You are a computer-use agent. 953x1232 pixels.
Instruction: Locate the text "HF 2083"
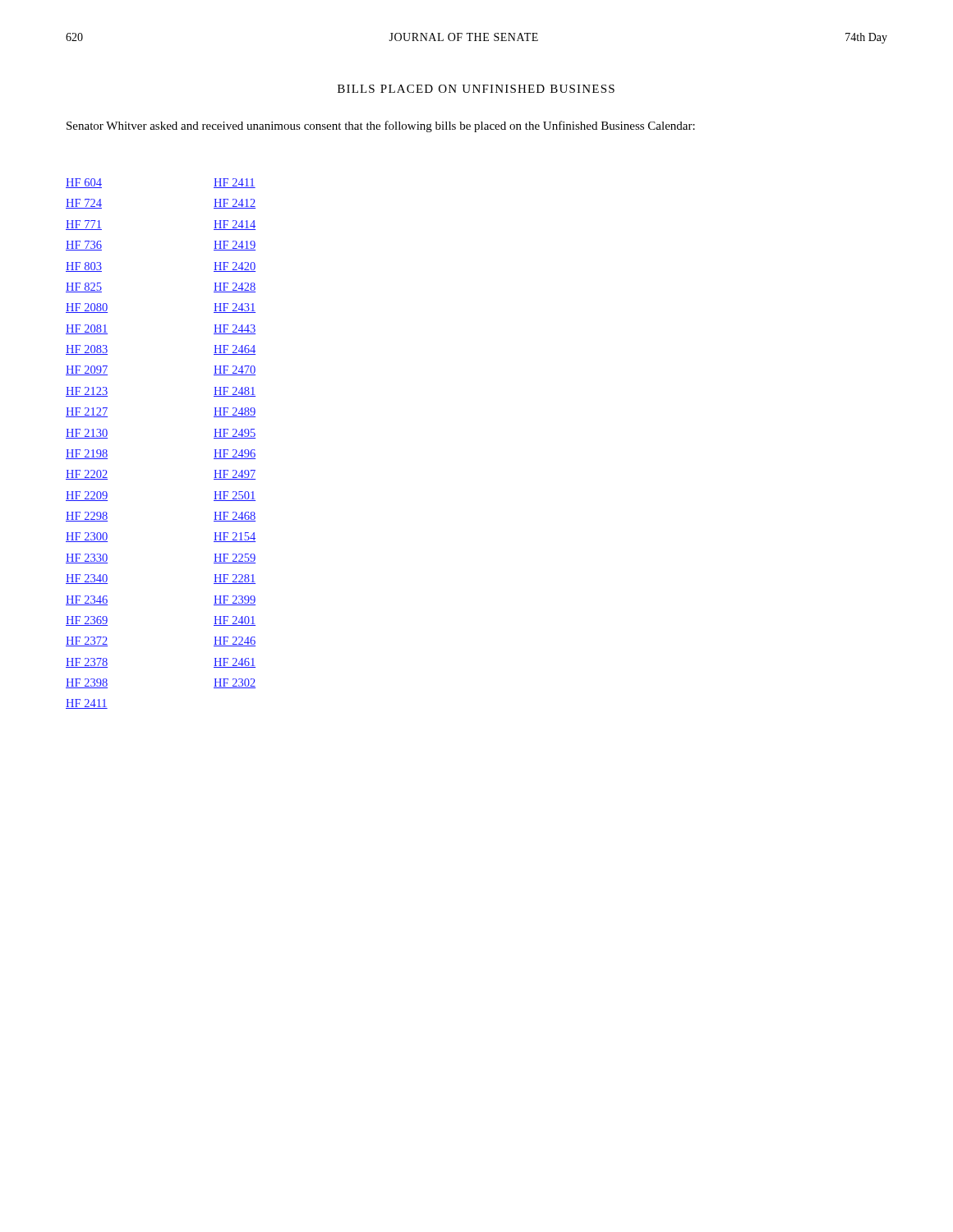coord(87,350)
